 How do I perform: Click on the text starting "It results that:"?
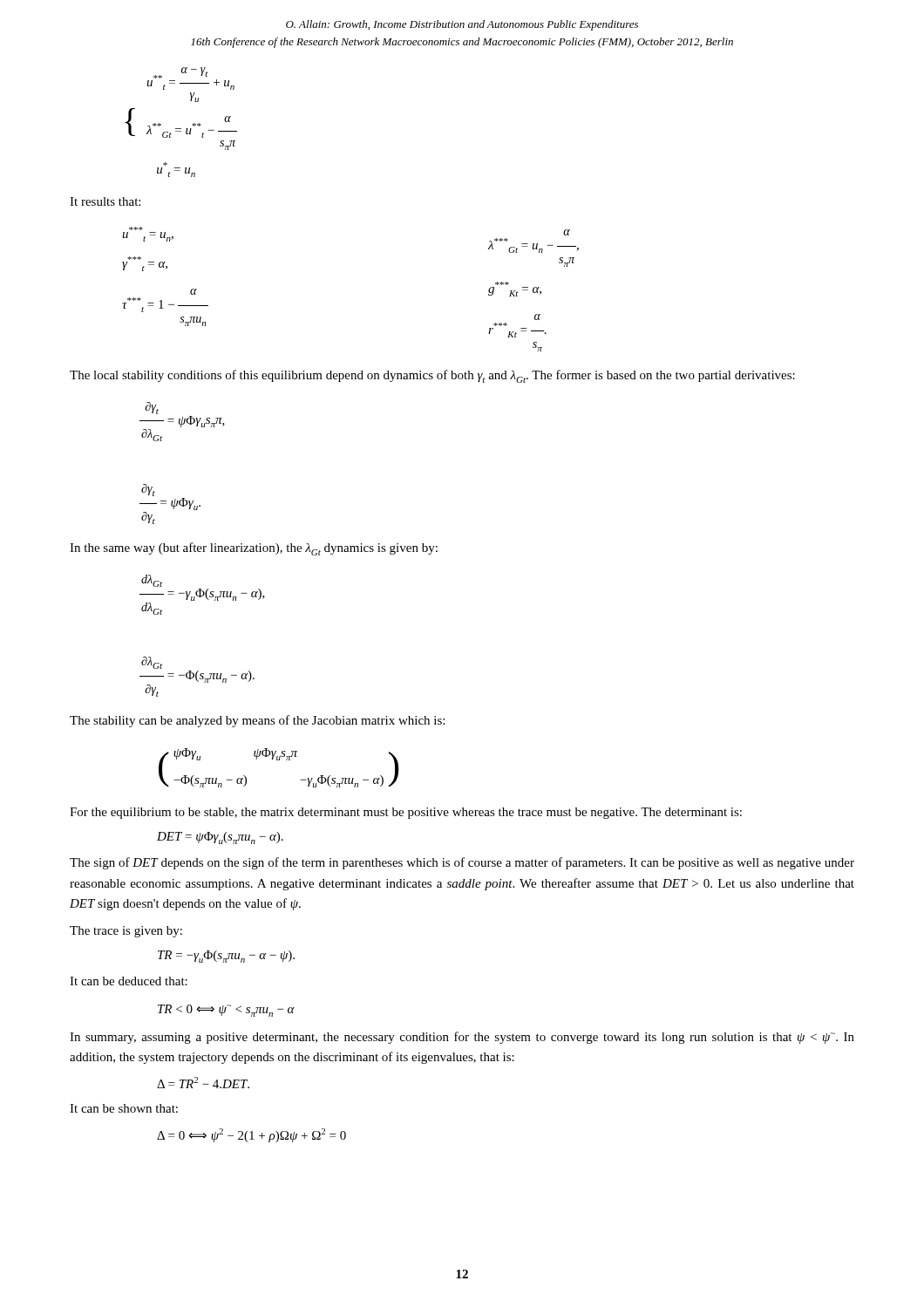[106, 201]
